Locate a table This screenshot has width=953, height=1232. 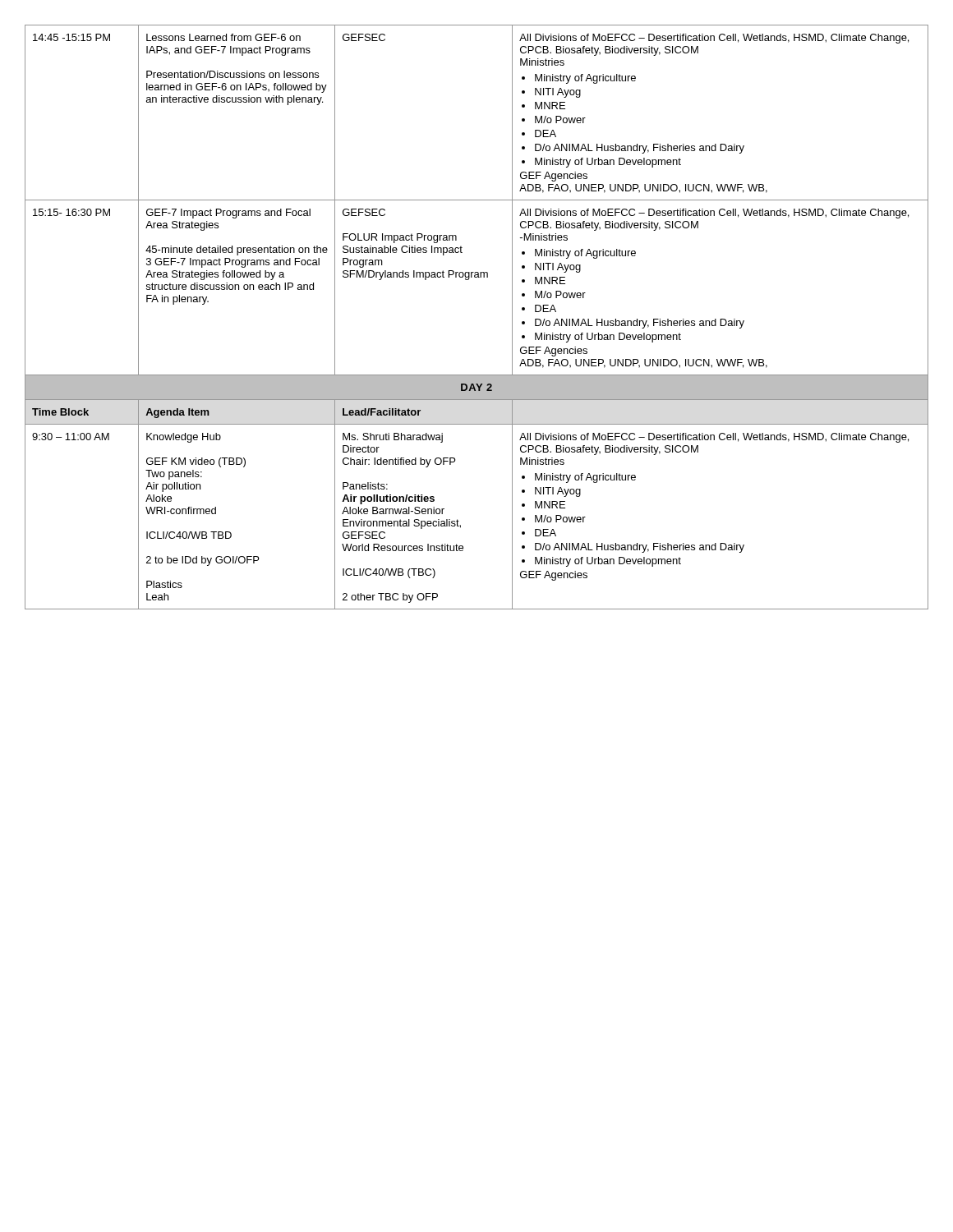pyautogui.click(x=476, y=317)
